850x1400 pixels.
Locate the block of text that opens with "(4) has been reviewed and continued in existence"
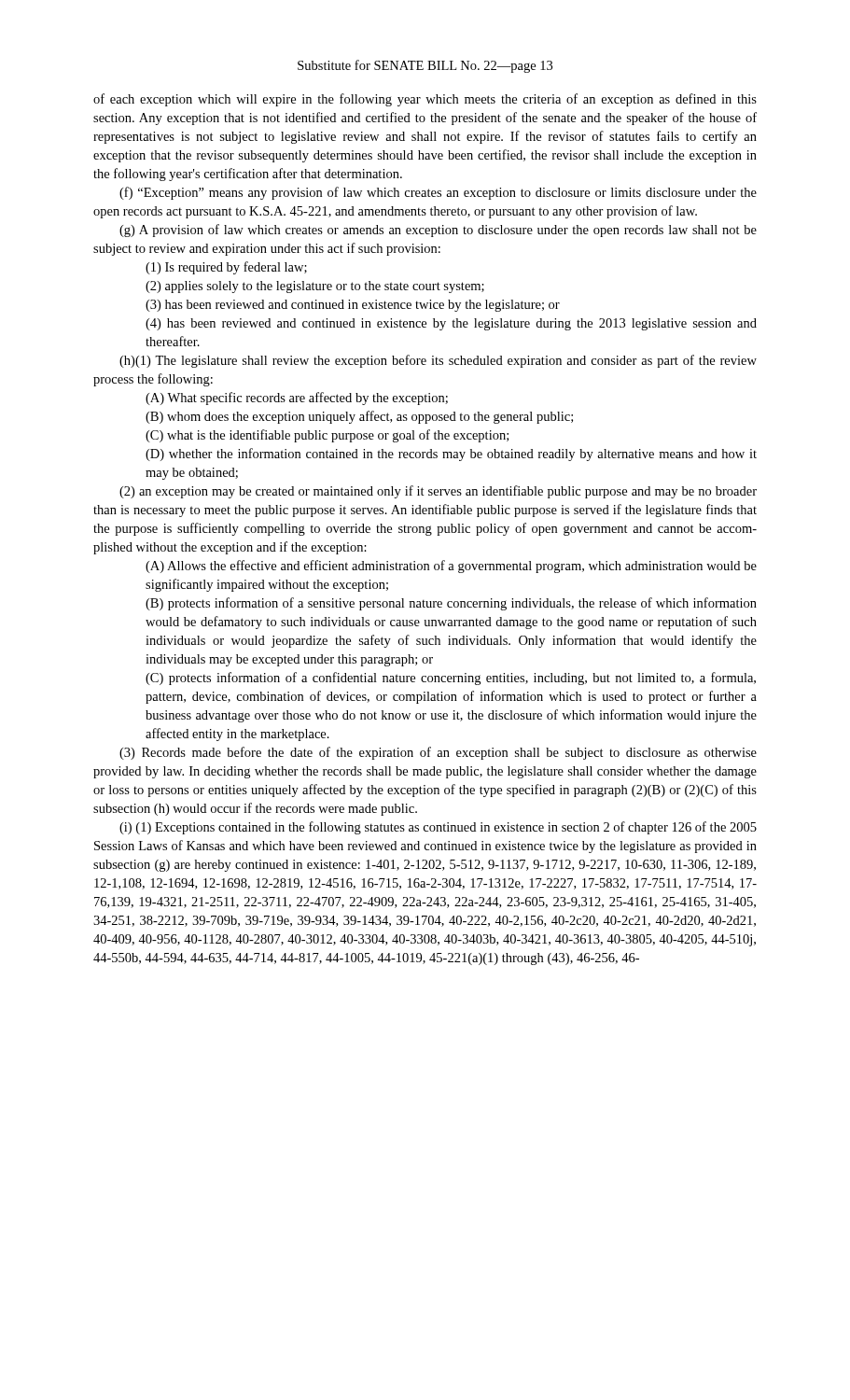pyautogui.click(x=451, y=332)
